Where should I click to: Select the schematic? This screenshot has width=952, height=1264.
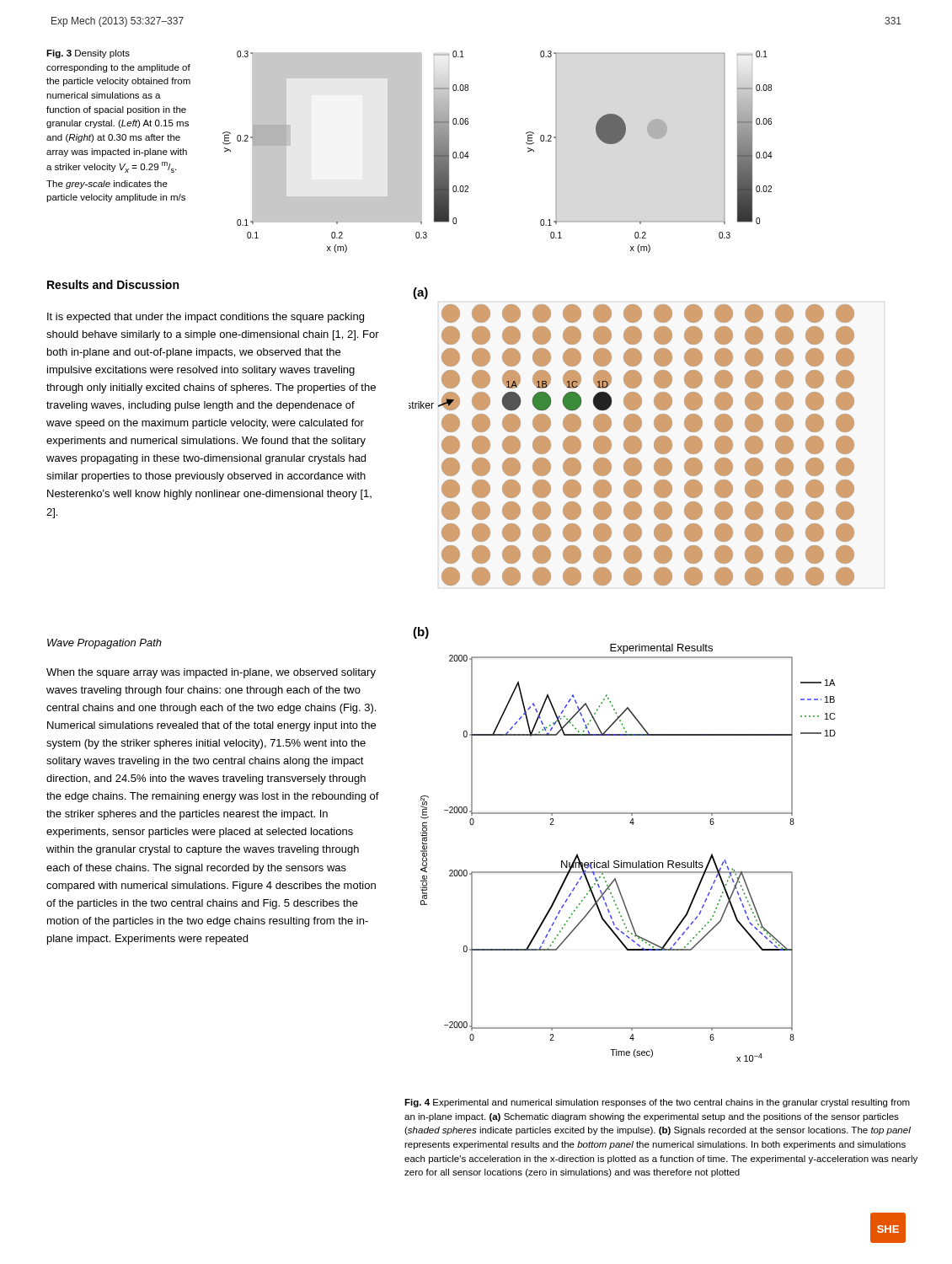click(657, 448)
